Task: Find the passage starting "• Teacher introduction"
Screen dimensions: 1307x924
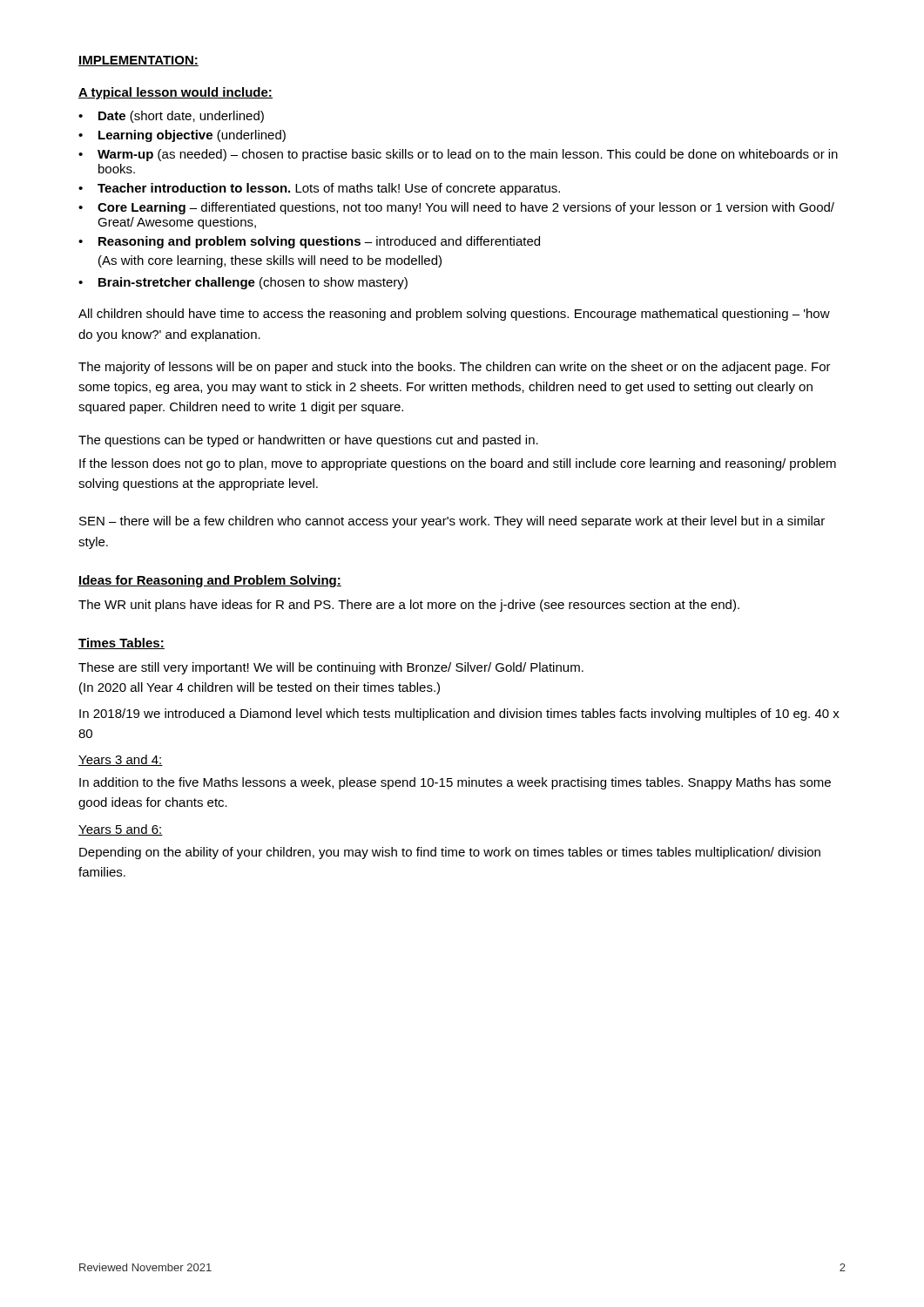Action: [320, 188]
